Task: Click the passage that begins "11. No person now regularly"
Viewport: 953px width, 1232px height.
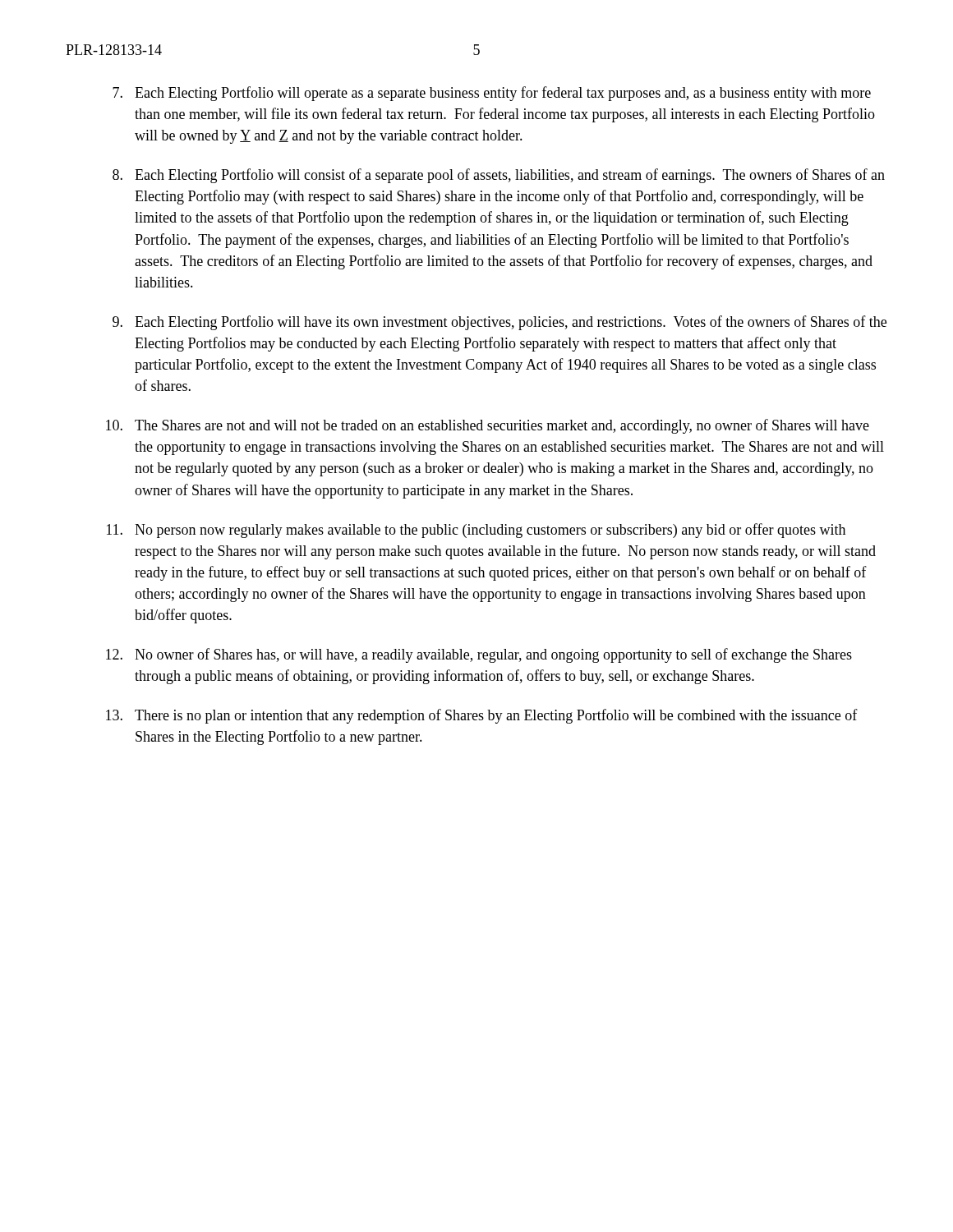Action: coord(476,572)
